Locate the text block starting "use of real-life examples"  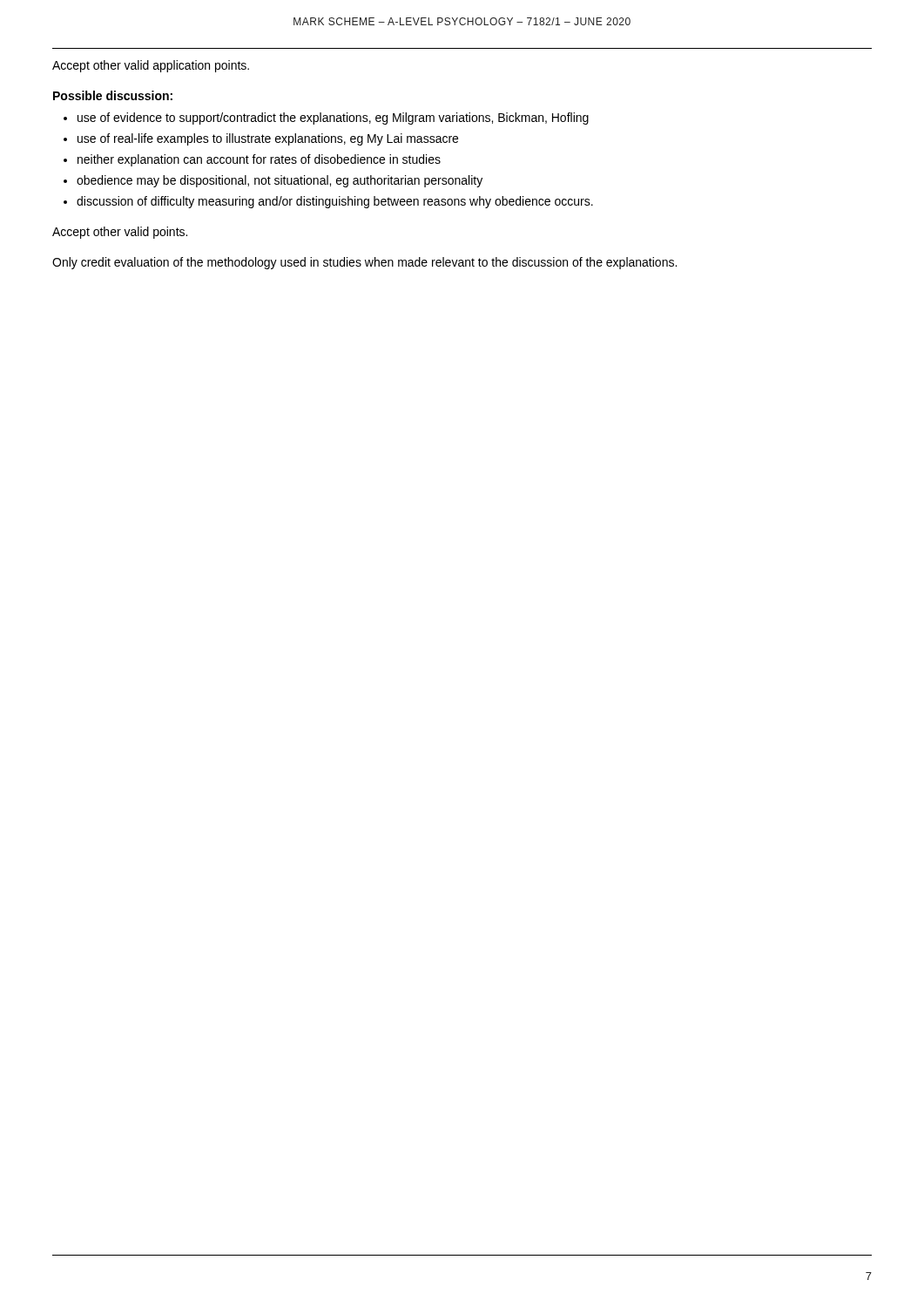click(268, 139)
